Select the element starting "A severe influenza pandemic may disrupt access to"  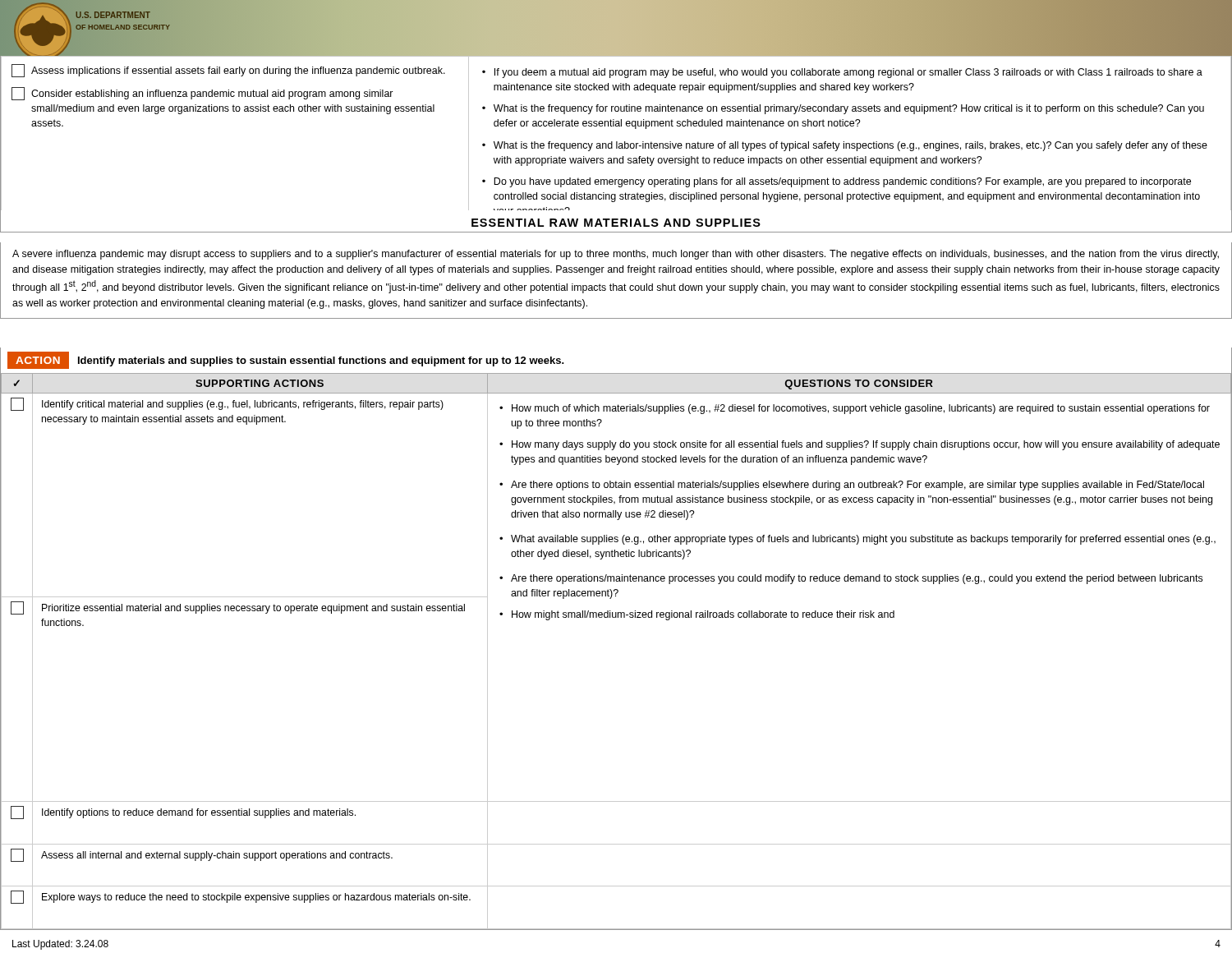point(616,278)
